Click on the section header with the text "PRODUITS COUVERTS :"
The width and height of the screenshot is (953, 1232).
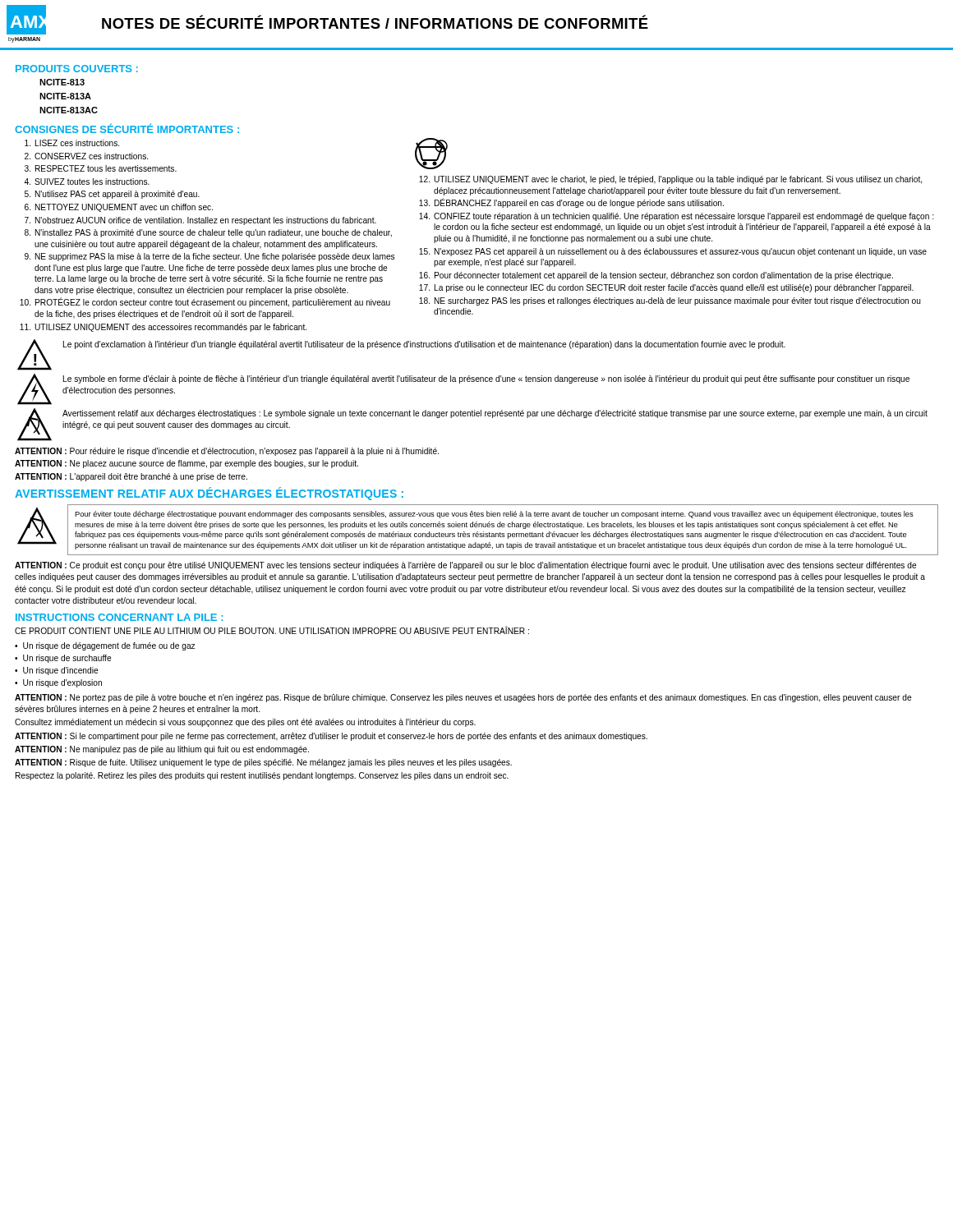(x=77, y=69)
